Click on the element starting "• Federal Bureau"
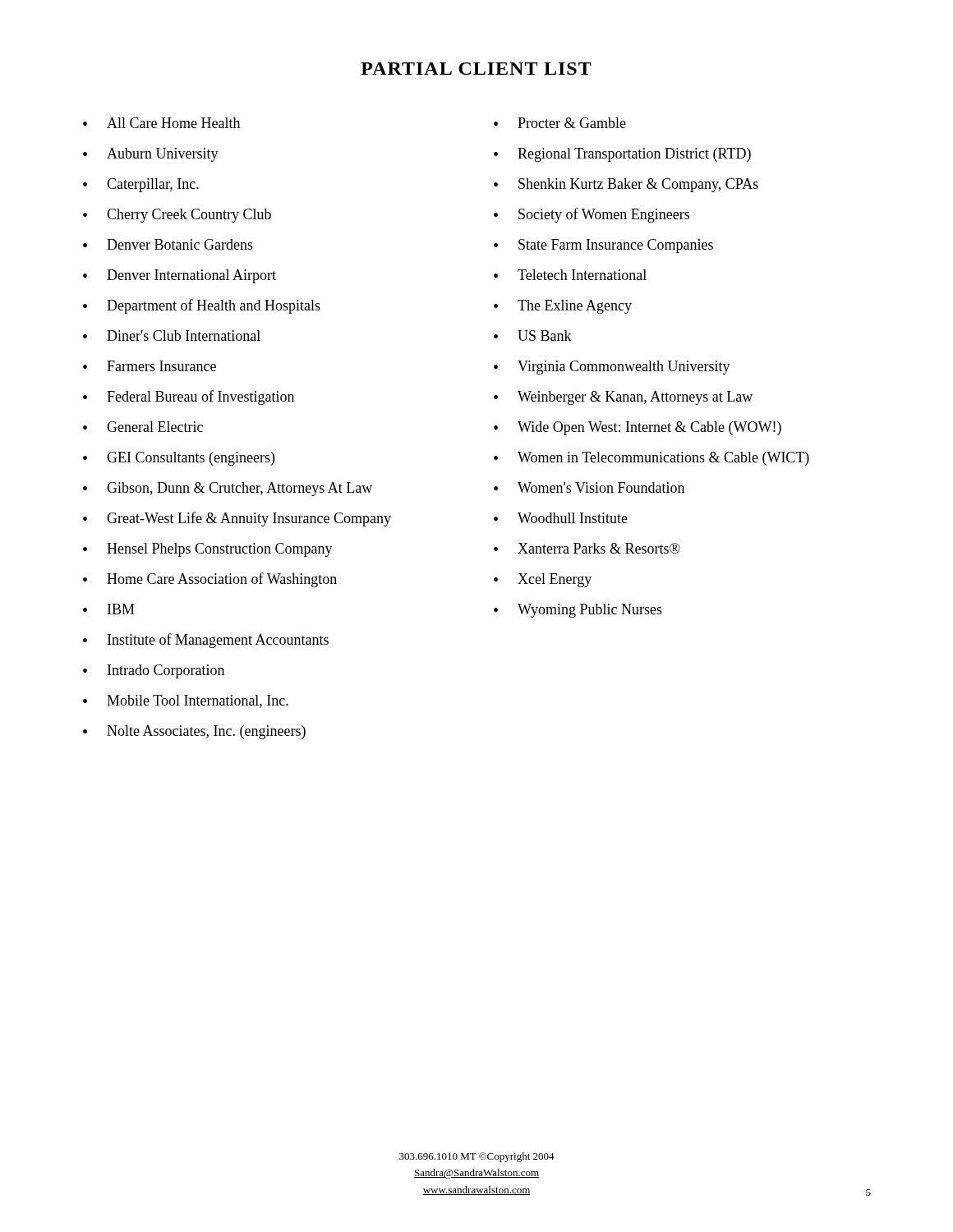 [x=271, y=397]
